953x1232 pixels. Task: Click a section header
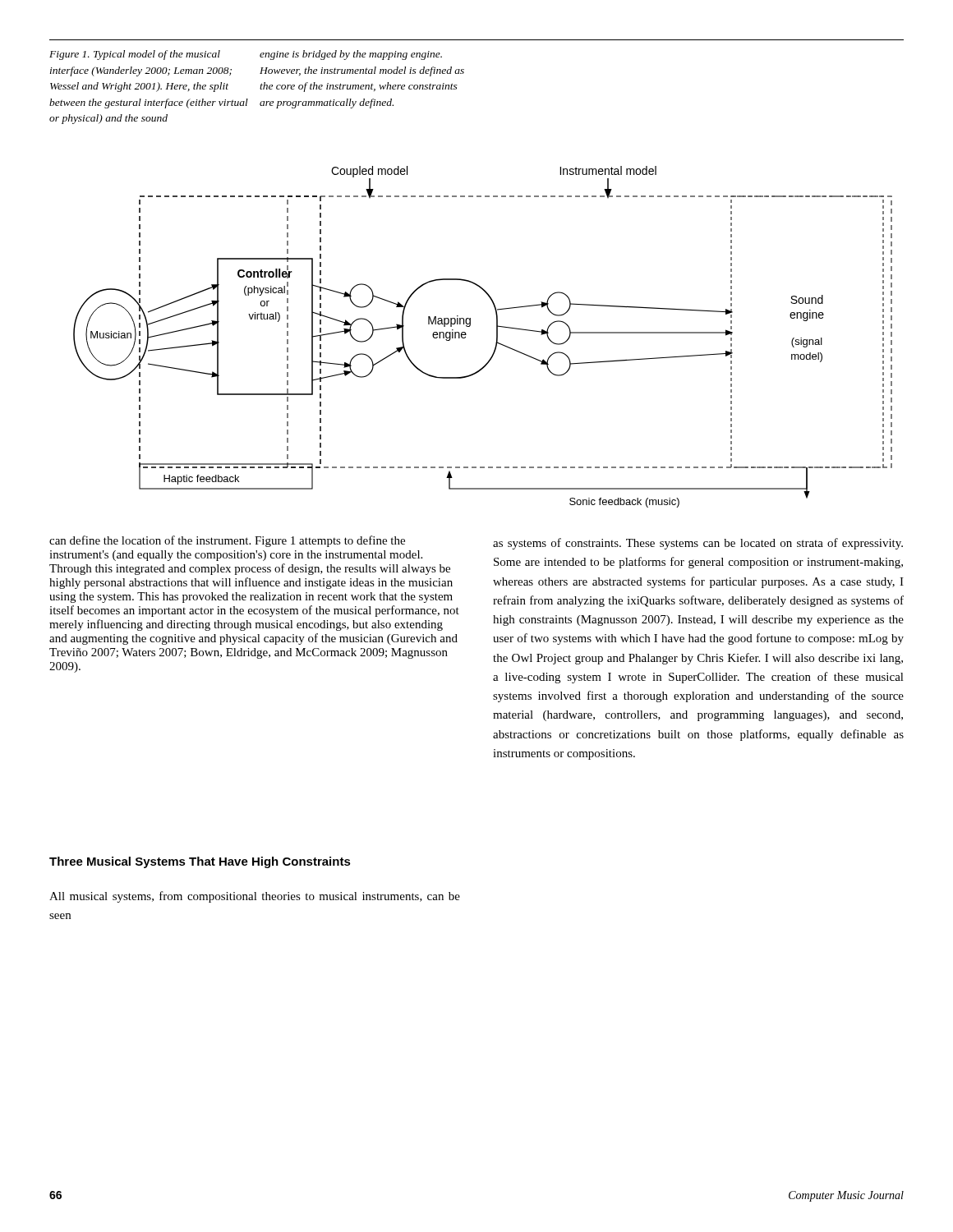click(200, 861)
